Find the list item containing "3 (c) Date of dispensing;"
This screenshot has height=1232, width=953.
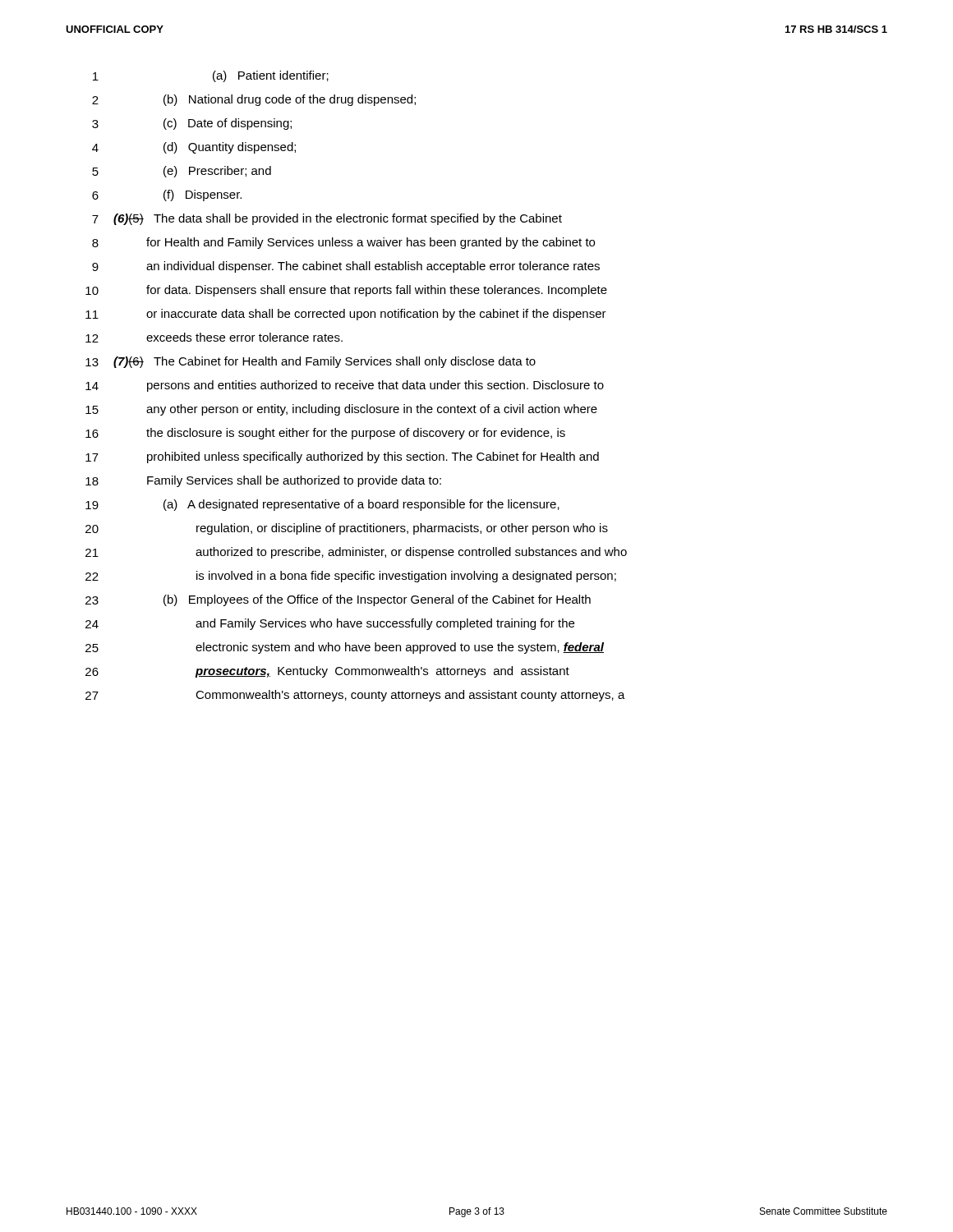point(192,124)
